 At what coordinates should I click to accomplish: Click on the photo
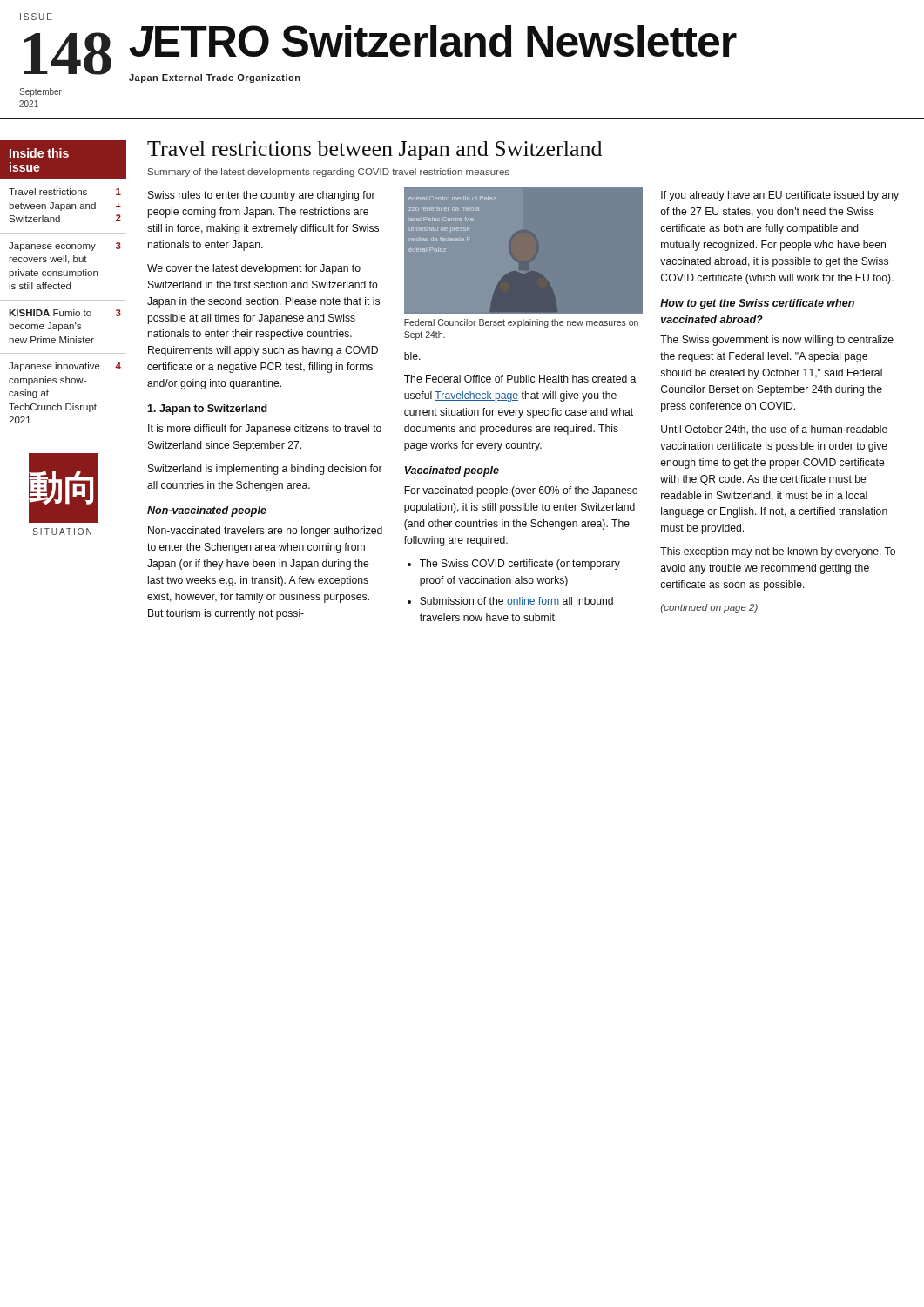523,251
